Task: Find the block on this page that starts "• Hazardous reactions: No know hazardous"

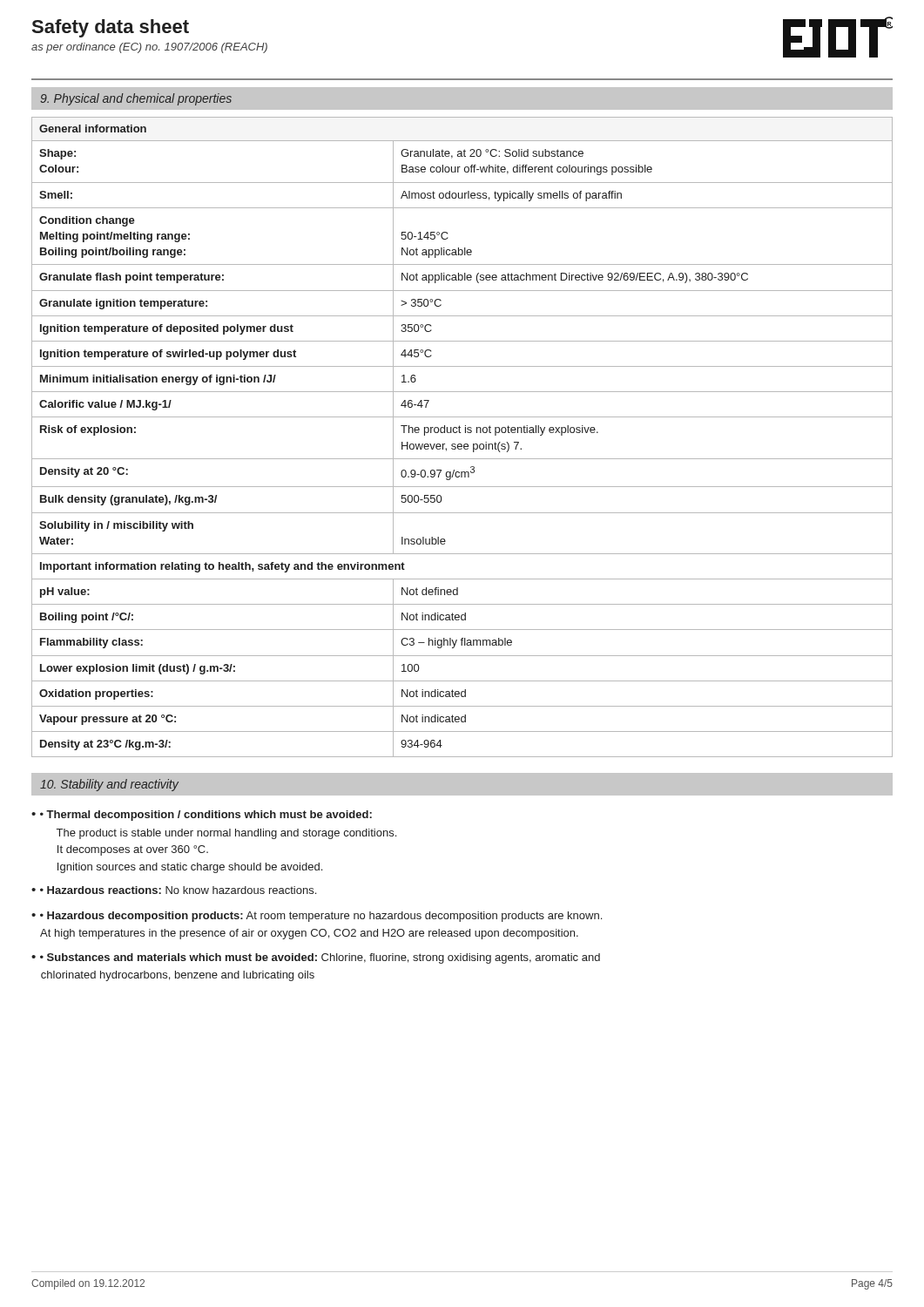Action: click(174, 890)
